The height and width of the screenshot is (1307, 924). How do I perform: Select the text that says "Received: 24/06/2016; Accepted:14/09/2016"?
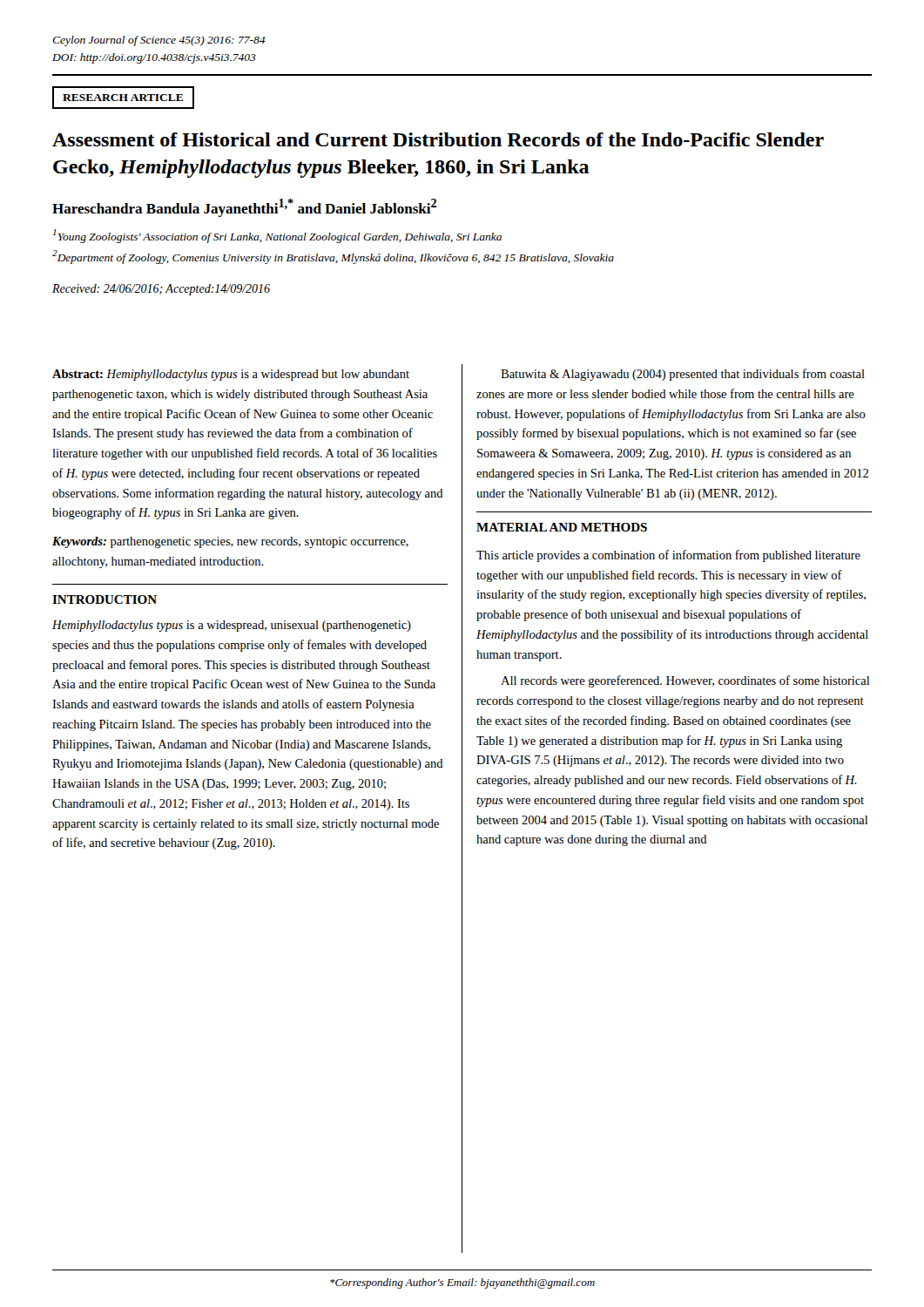161,289
